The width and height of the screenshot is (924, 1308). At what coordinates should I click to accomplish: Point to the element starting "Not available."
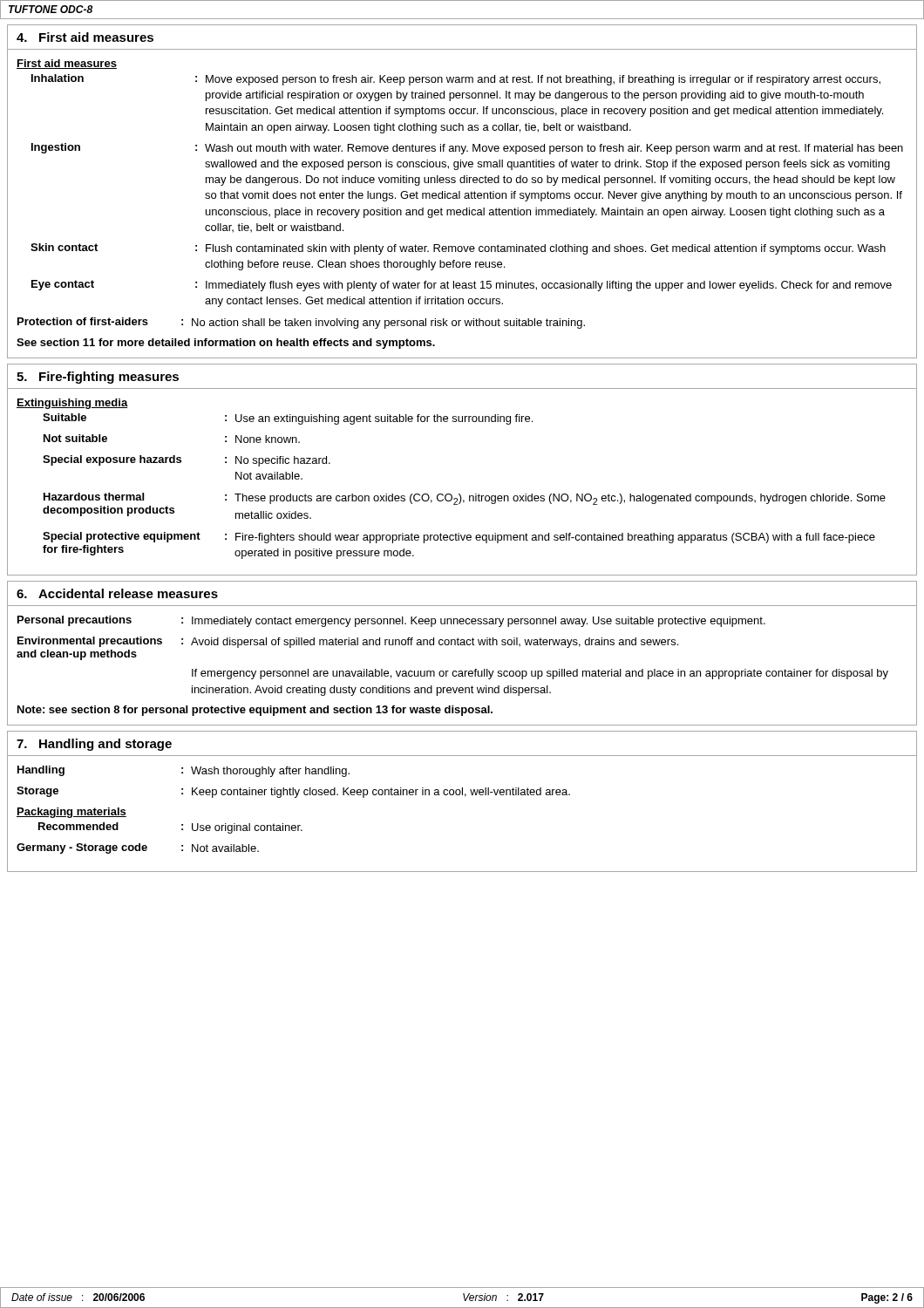coord(225,848)
